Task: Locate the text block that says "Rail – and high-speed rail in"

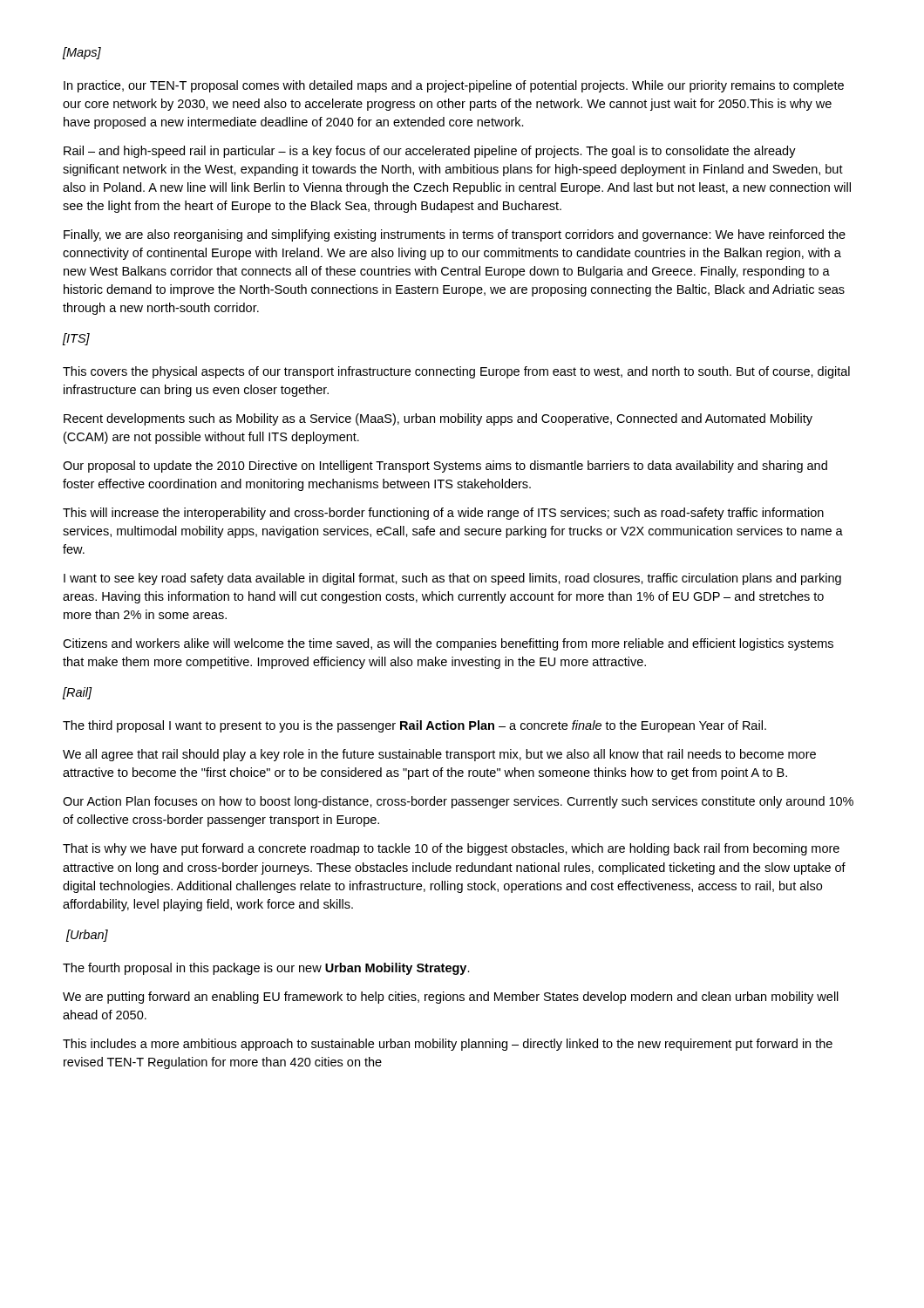Action: tap(458, 179)
